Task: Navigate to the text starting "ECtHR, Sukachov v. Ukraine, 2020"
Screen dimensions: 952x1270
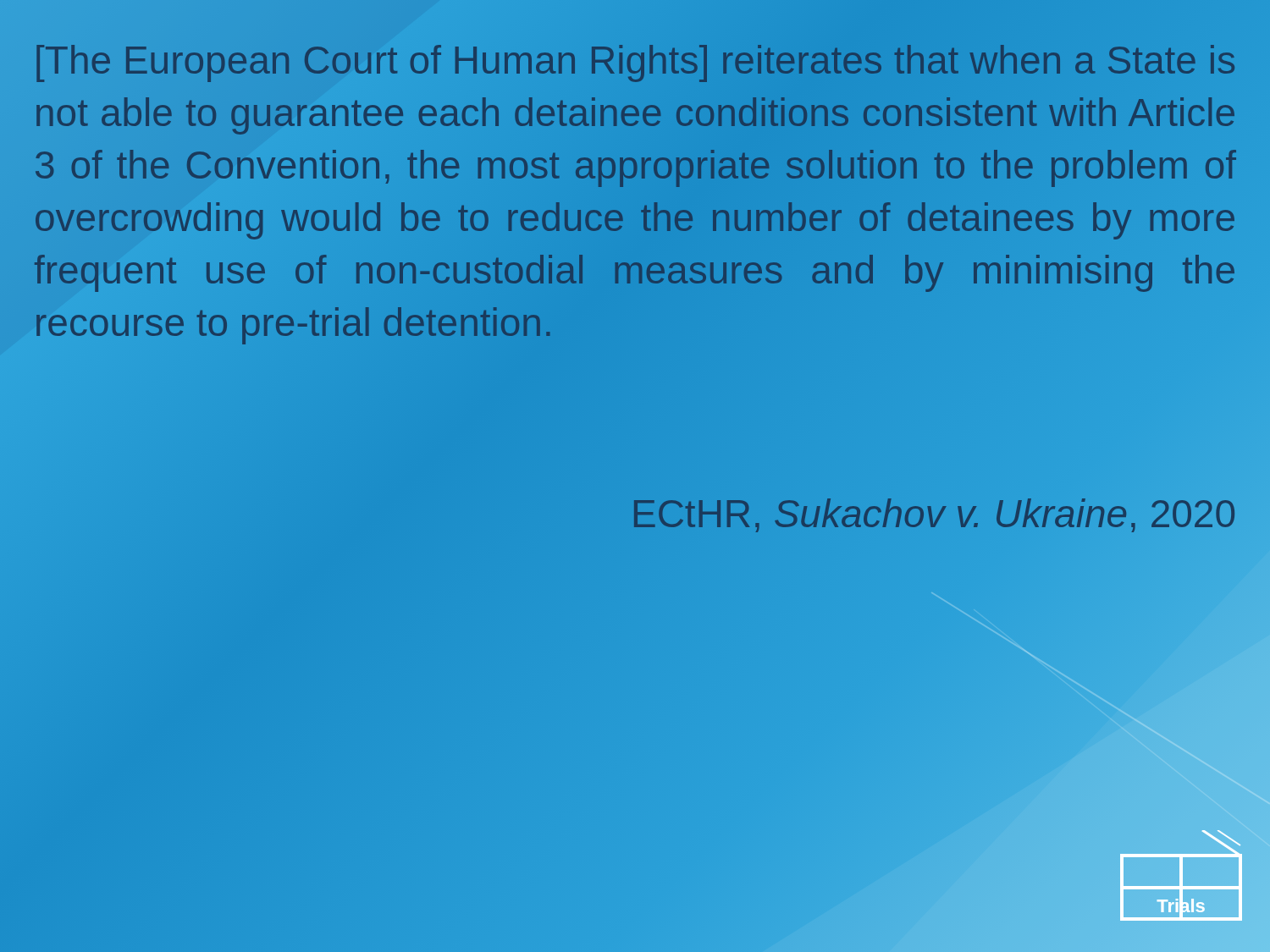Action: 933,514
